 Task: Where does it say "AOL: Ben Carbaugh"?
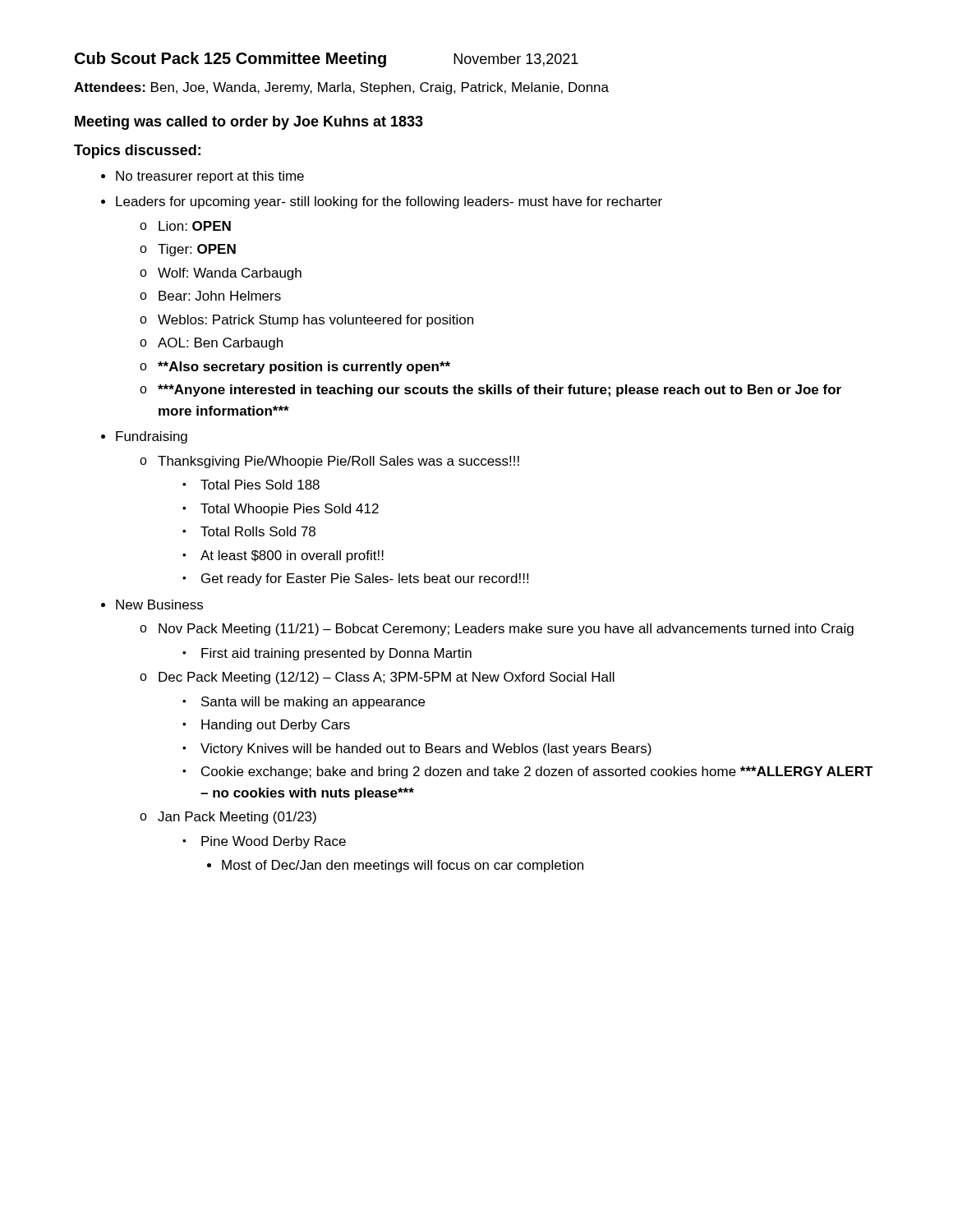point(221,343)
